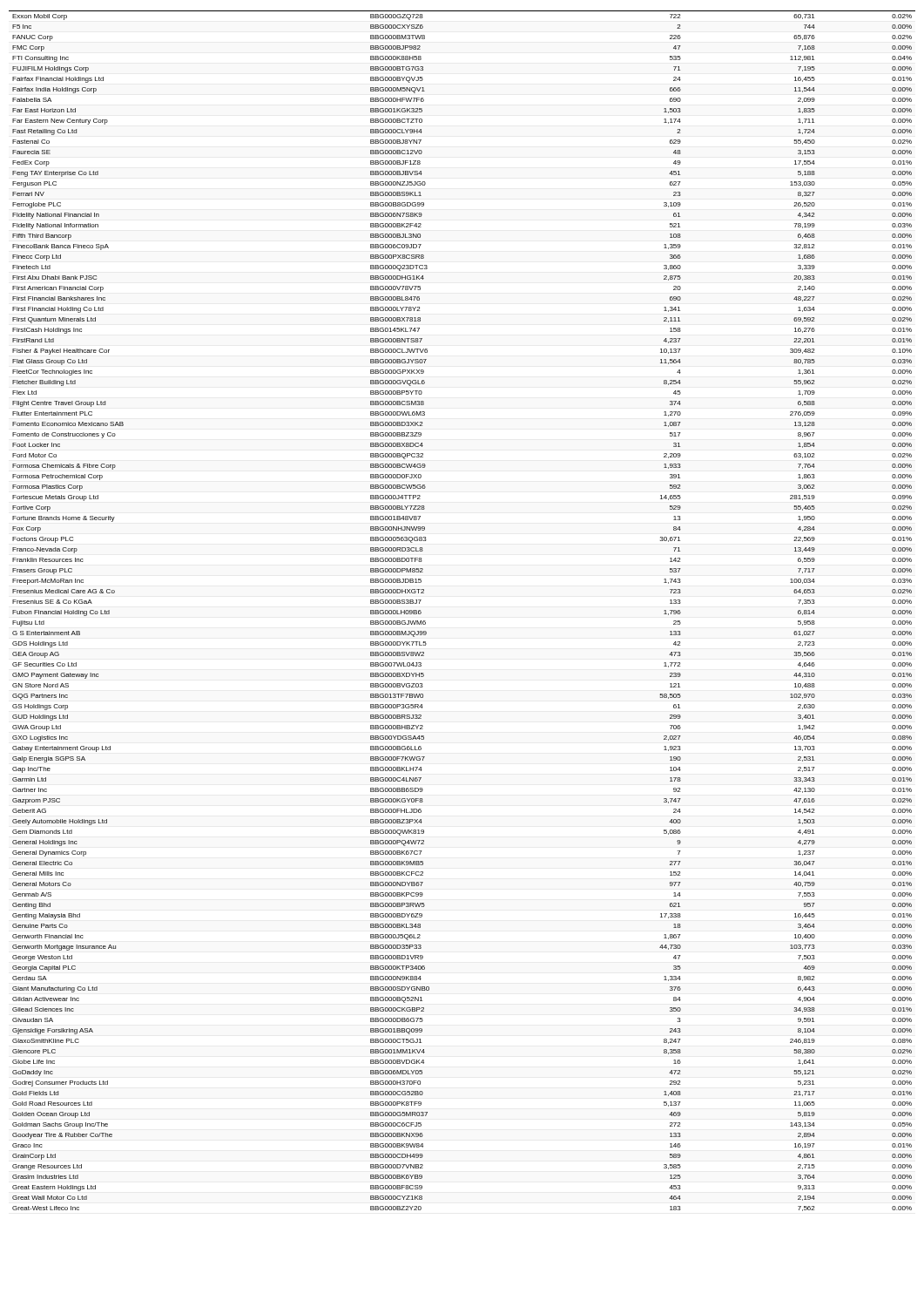The width and height of the screenshot is (924, 1307).
Task: Find the table that mentions "George Weston Ltd"
Action: 462,610
